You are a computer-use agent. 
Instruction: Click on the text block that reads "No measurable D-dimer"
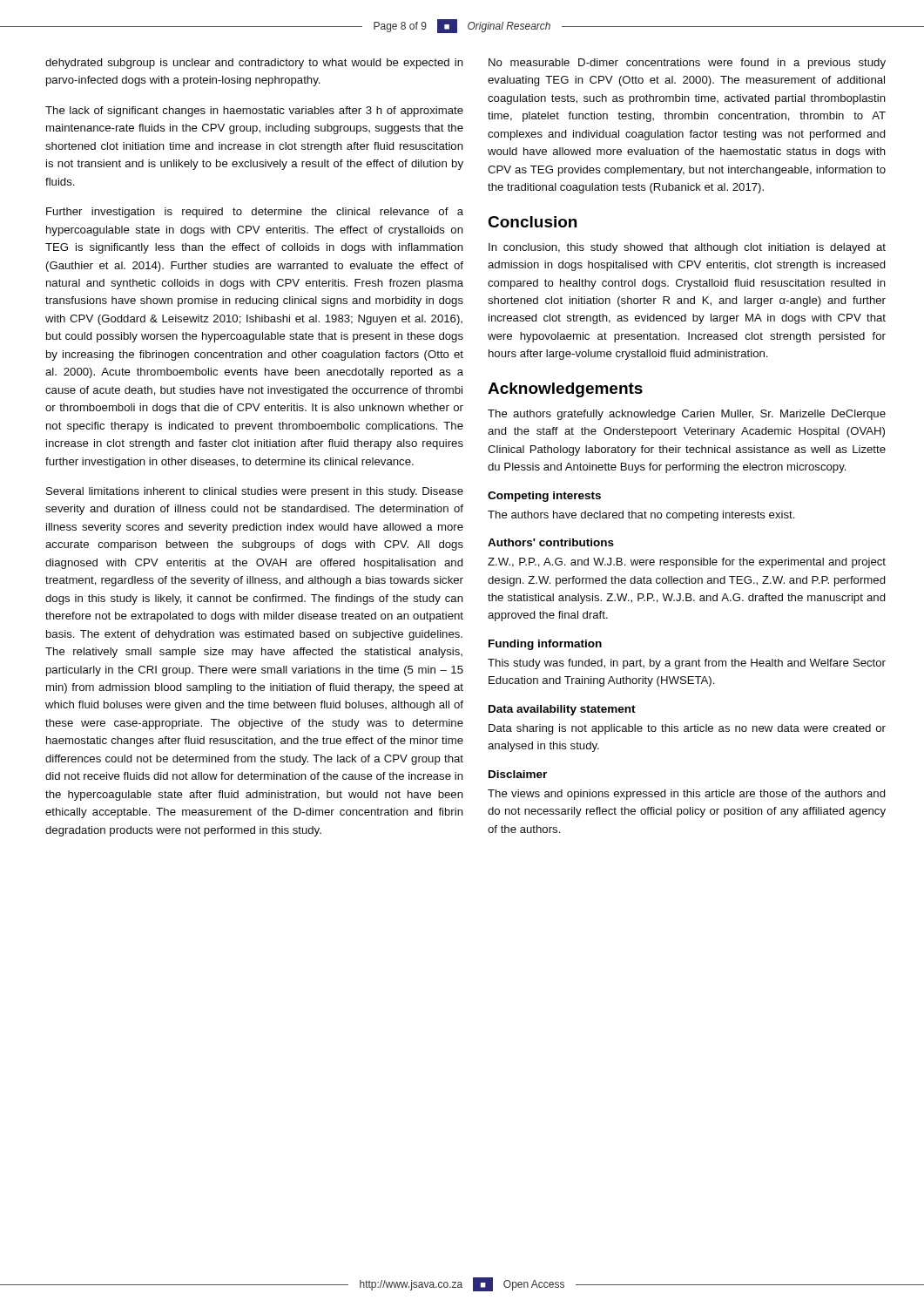687,125
